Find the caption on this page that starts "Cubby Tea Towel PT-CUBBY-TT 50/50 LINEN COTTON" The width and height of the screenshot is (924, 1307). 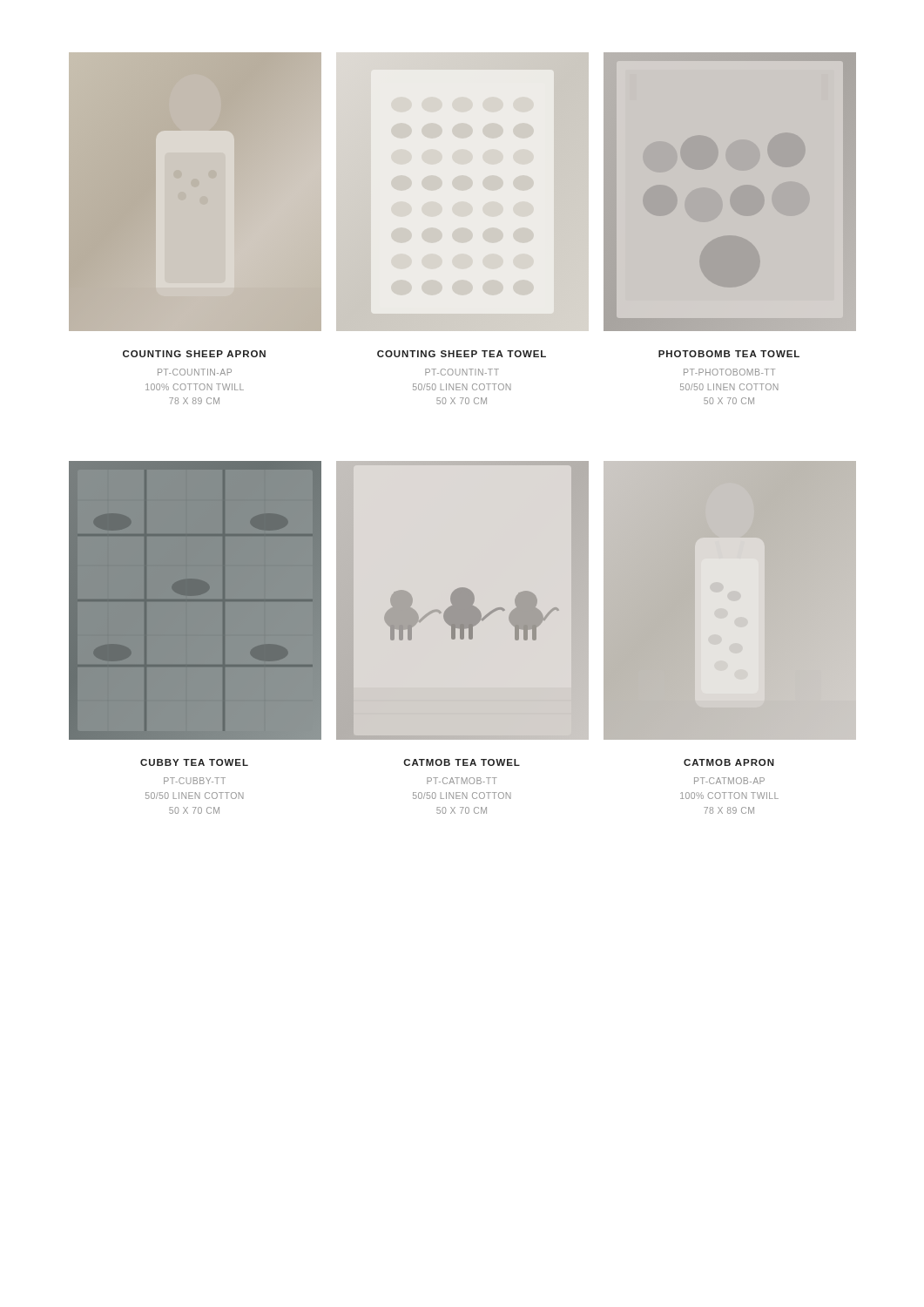[195, 787]
